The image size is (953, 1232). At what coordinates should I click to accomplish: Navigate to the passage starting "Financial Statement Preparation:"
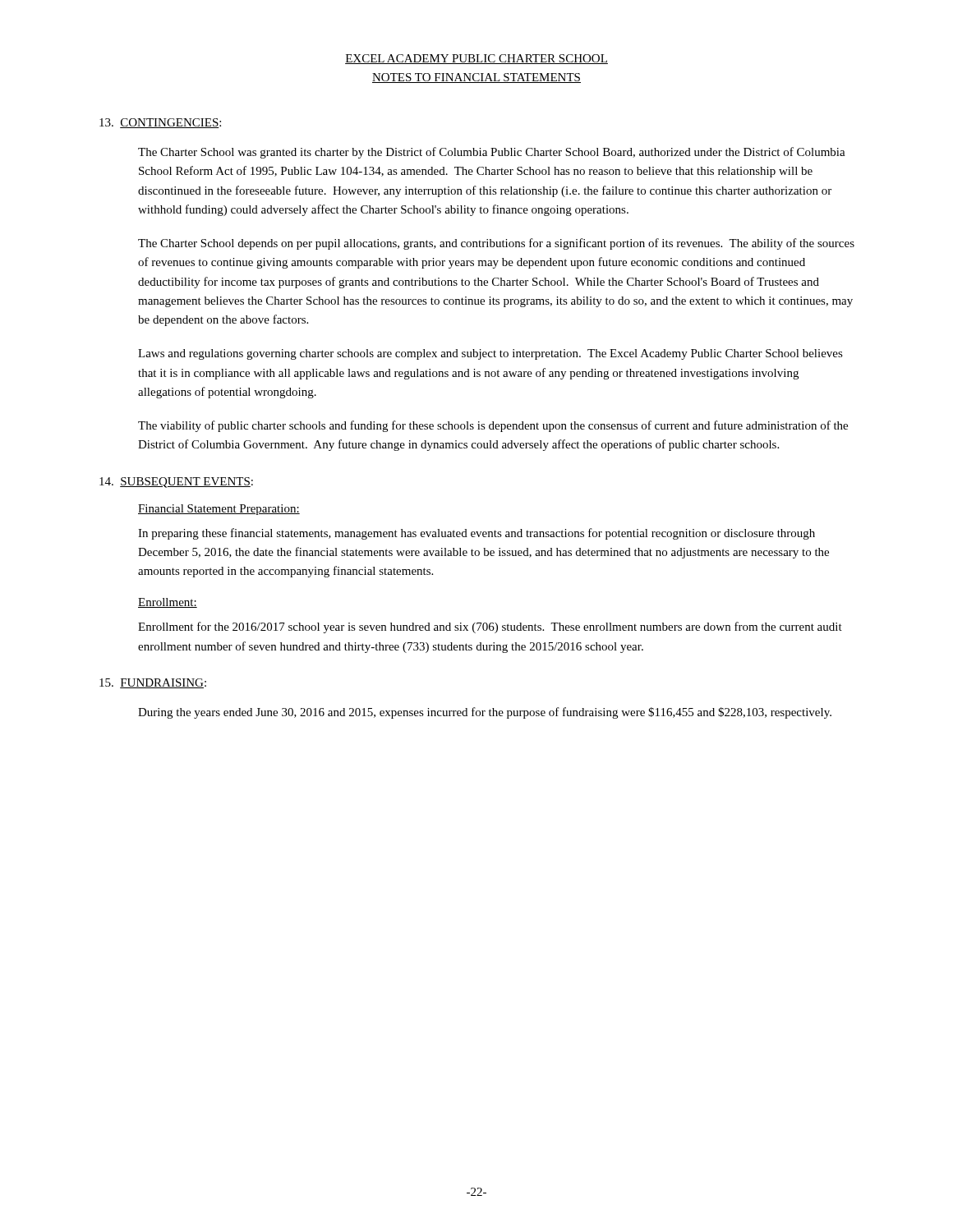pyautogui.click(x=219, y=508)
